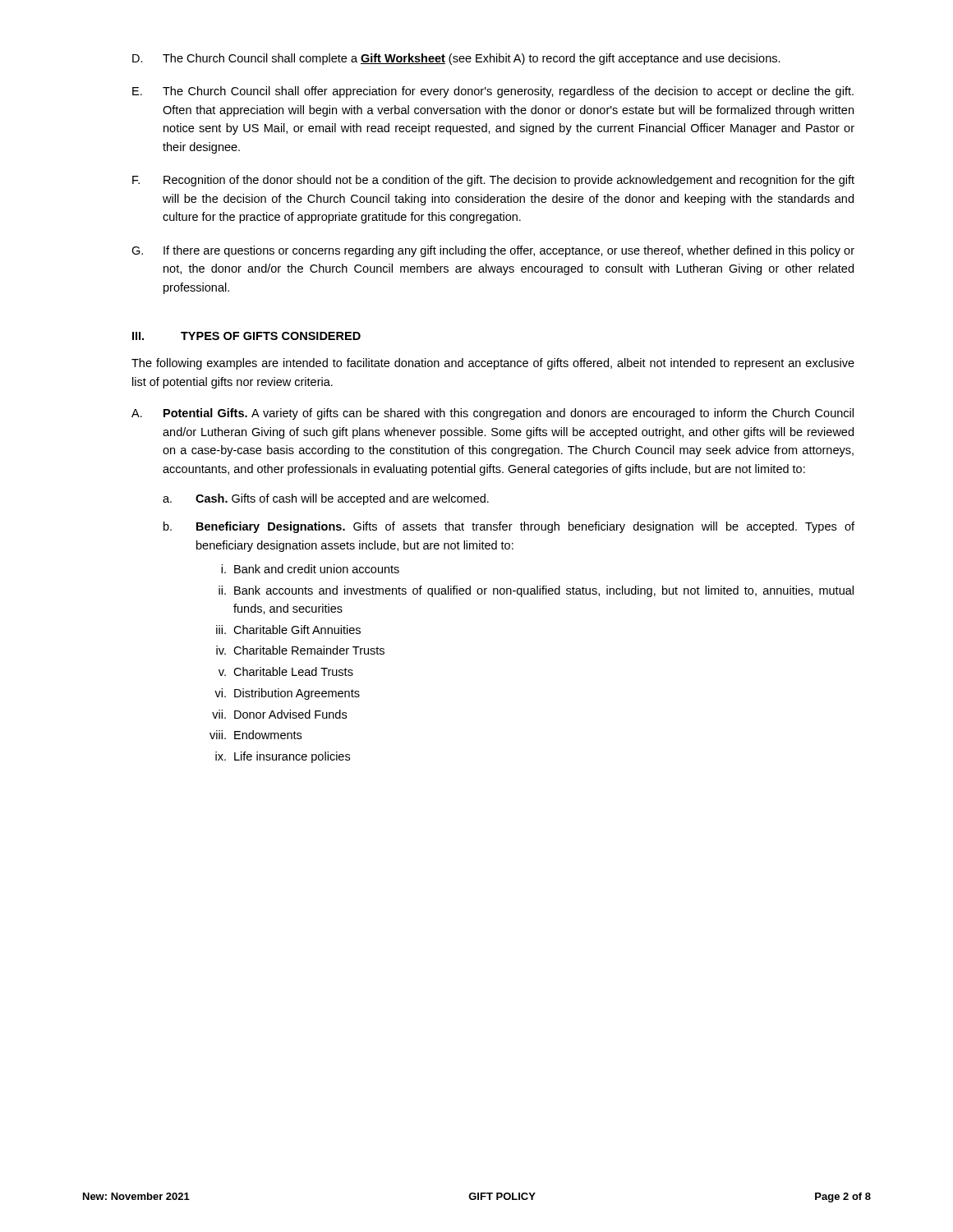953x1232 pixels.
Task: Find the passage starting "The following examples are intended to facilitate donation"
Action: [493, 372]
